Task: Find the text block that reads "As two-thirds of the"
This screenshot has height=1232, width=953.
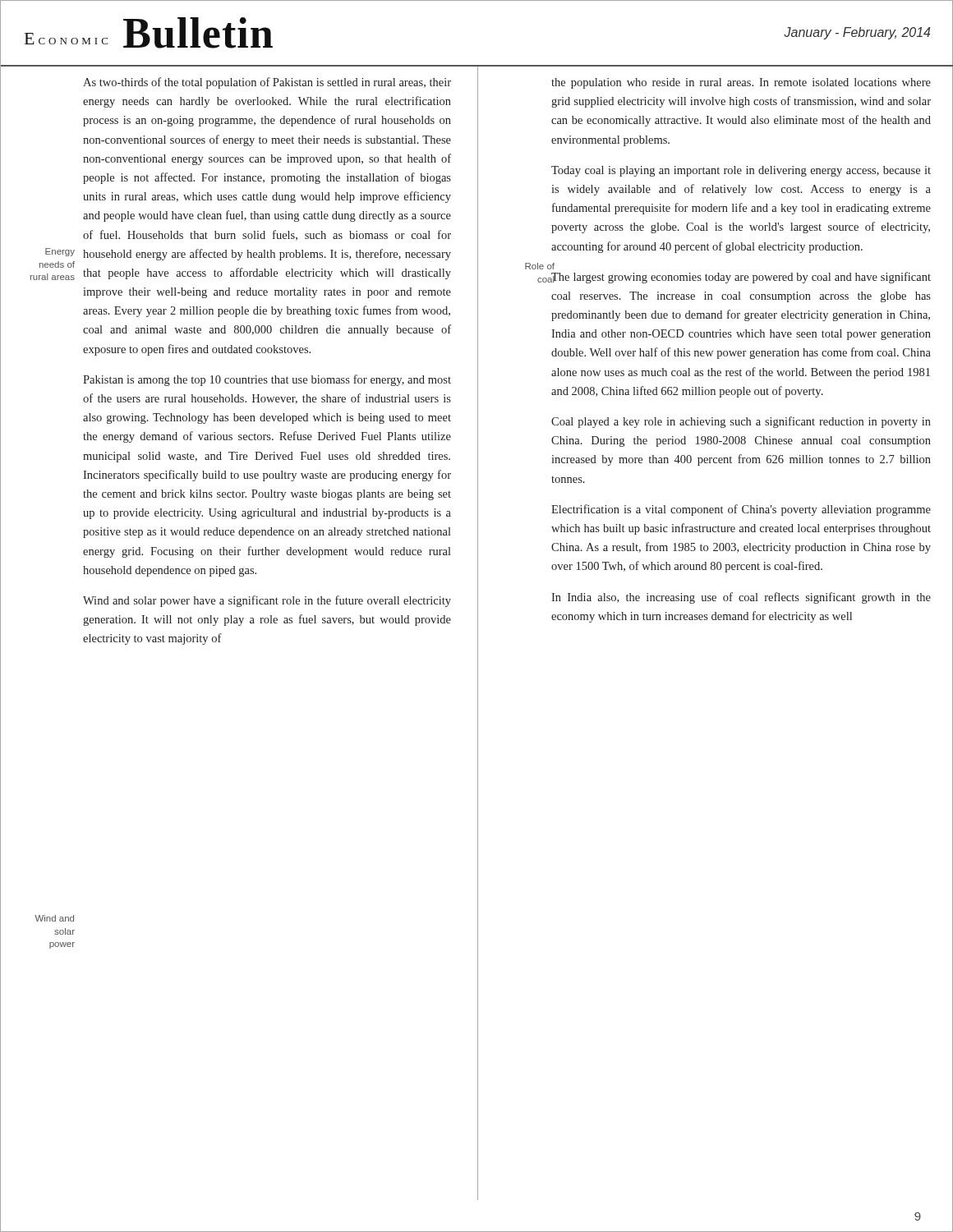Action: 267,215
